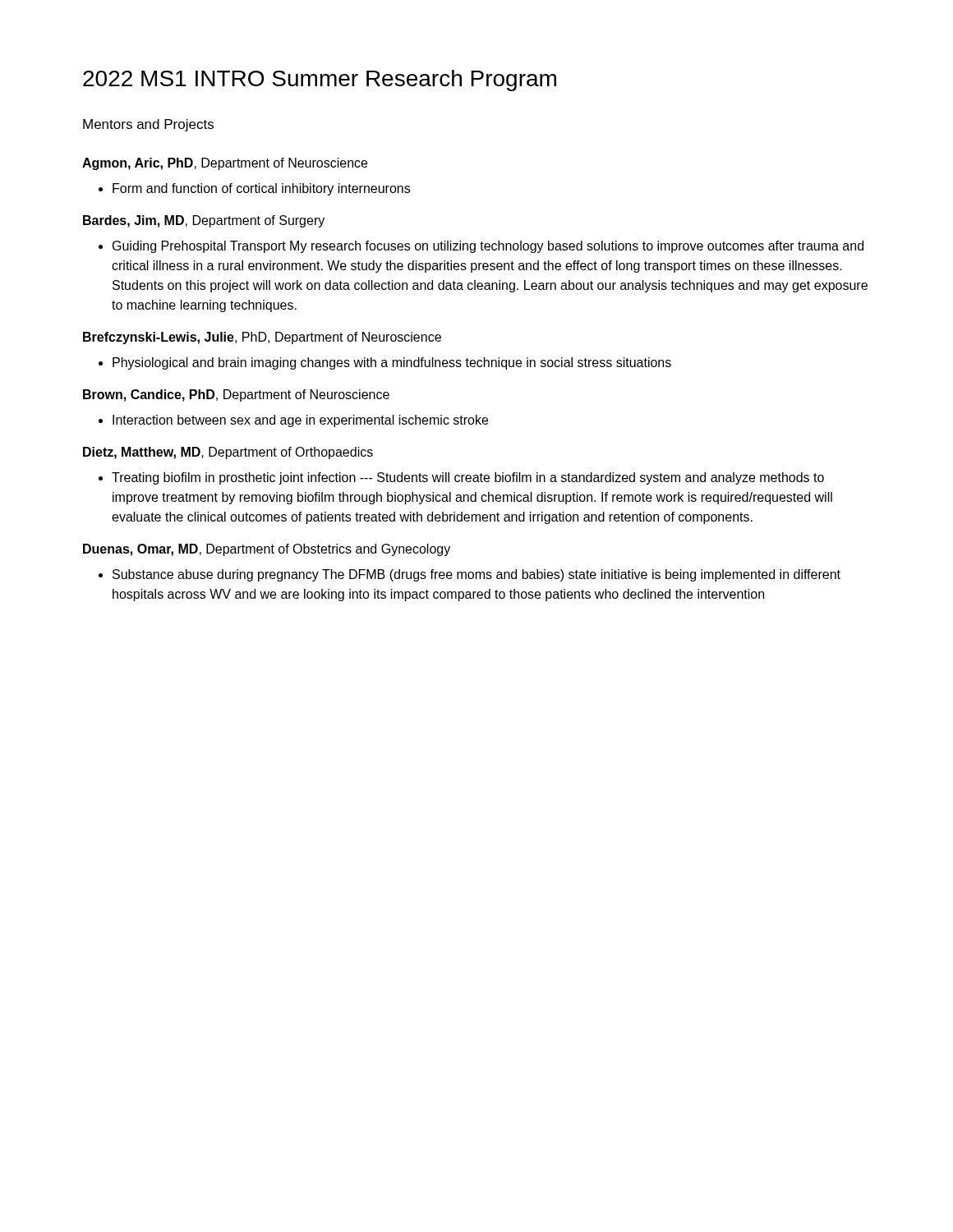Viewport: 953px width, 1232px height.
Task: Find the title with the text "2022 MS1 INTRO Summer Research Program"
Action: pyautogui.click(x=476, y=79)
